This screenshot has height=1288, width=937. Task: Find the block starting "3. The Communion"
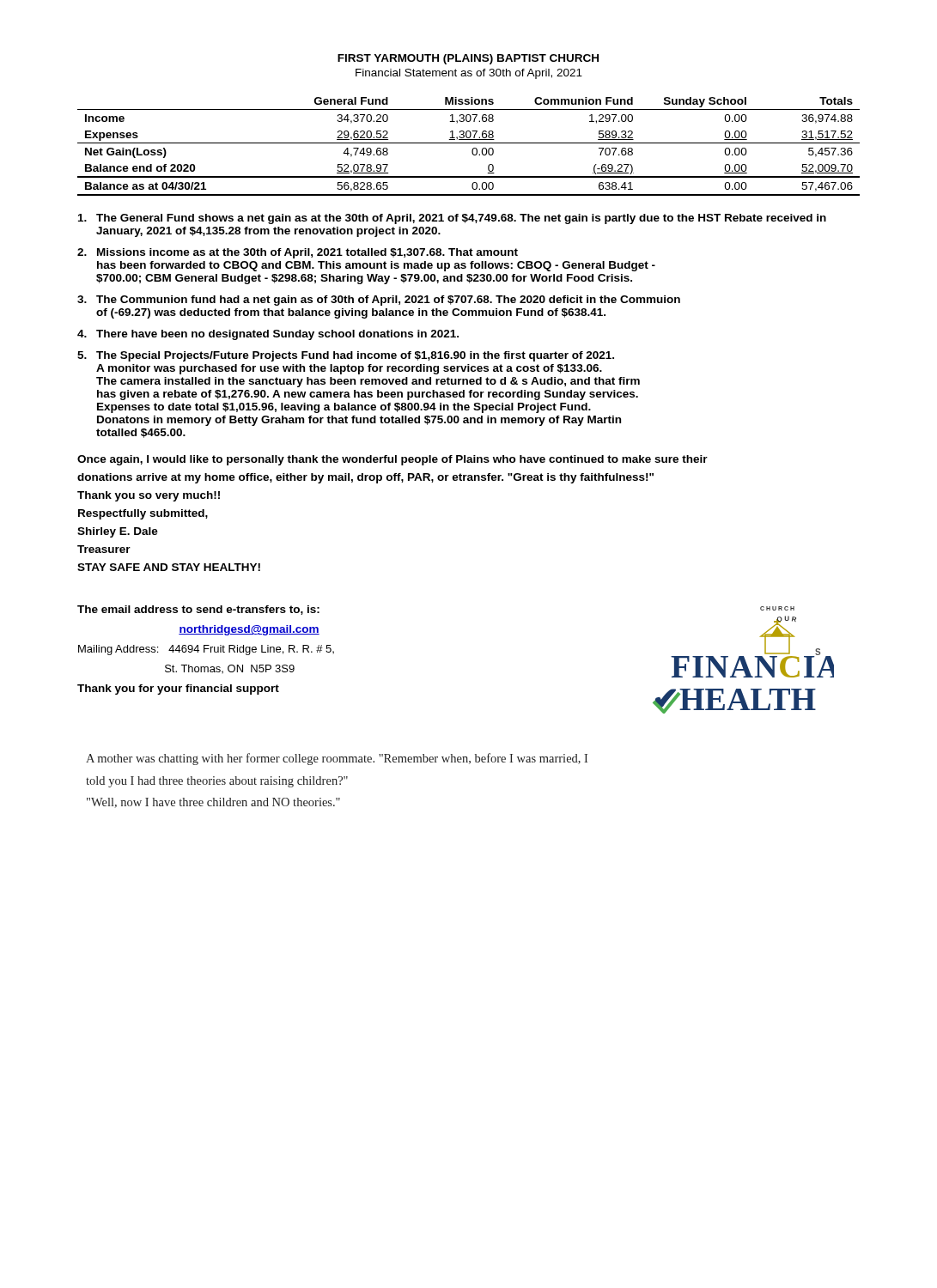click(x=379, y=306)
